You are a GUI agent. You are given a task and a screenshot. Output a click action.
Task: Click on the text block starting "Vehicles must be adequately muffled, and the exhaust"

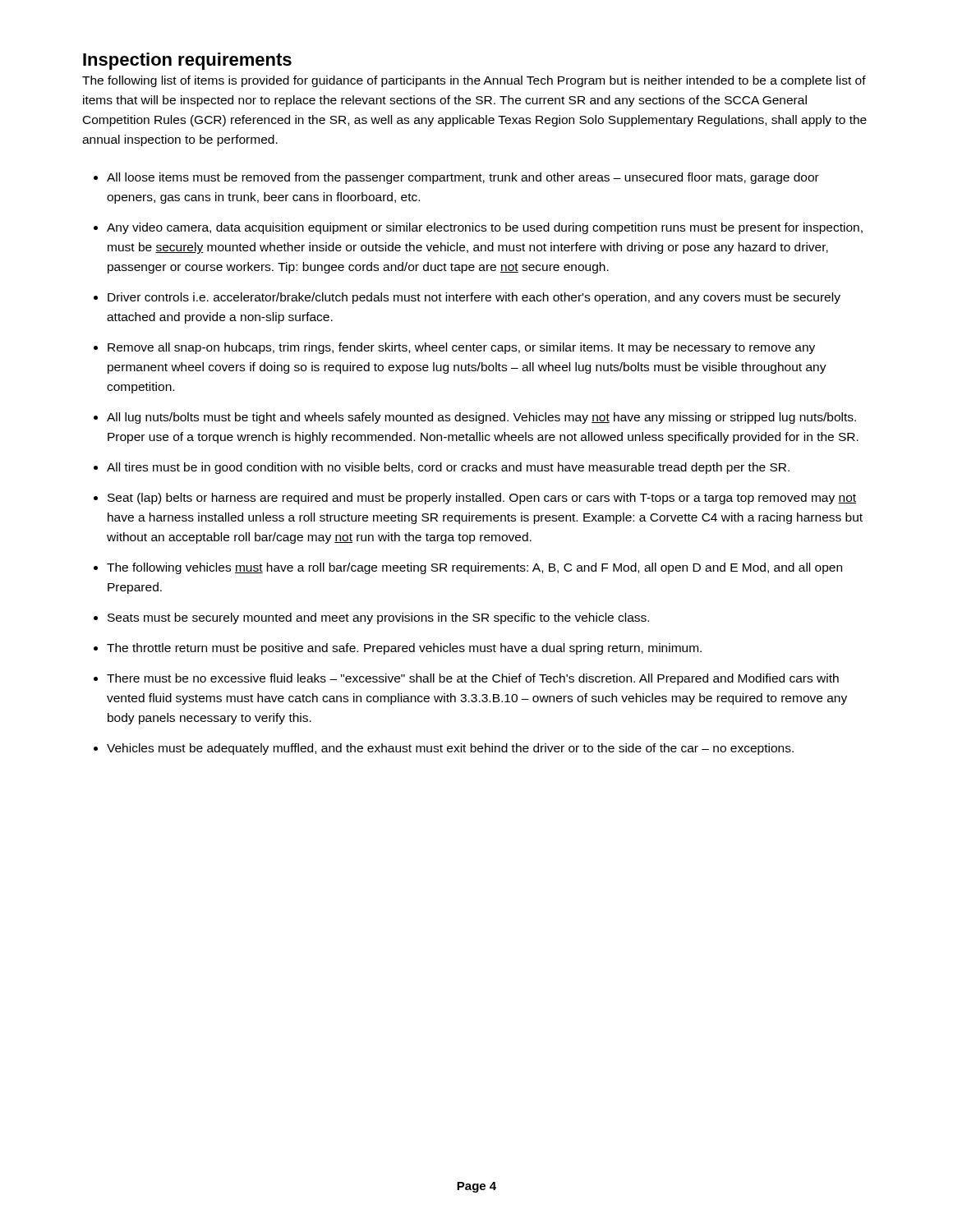(x=451, y=748)
